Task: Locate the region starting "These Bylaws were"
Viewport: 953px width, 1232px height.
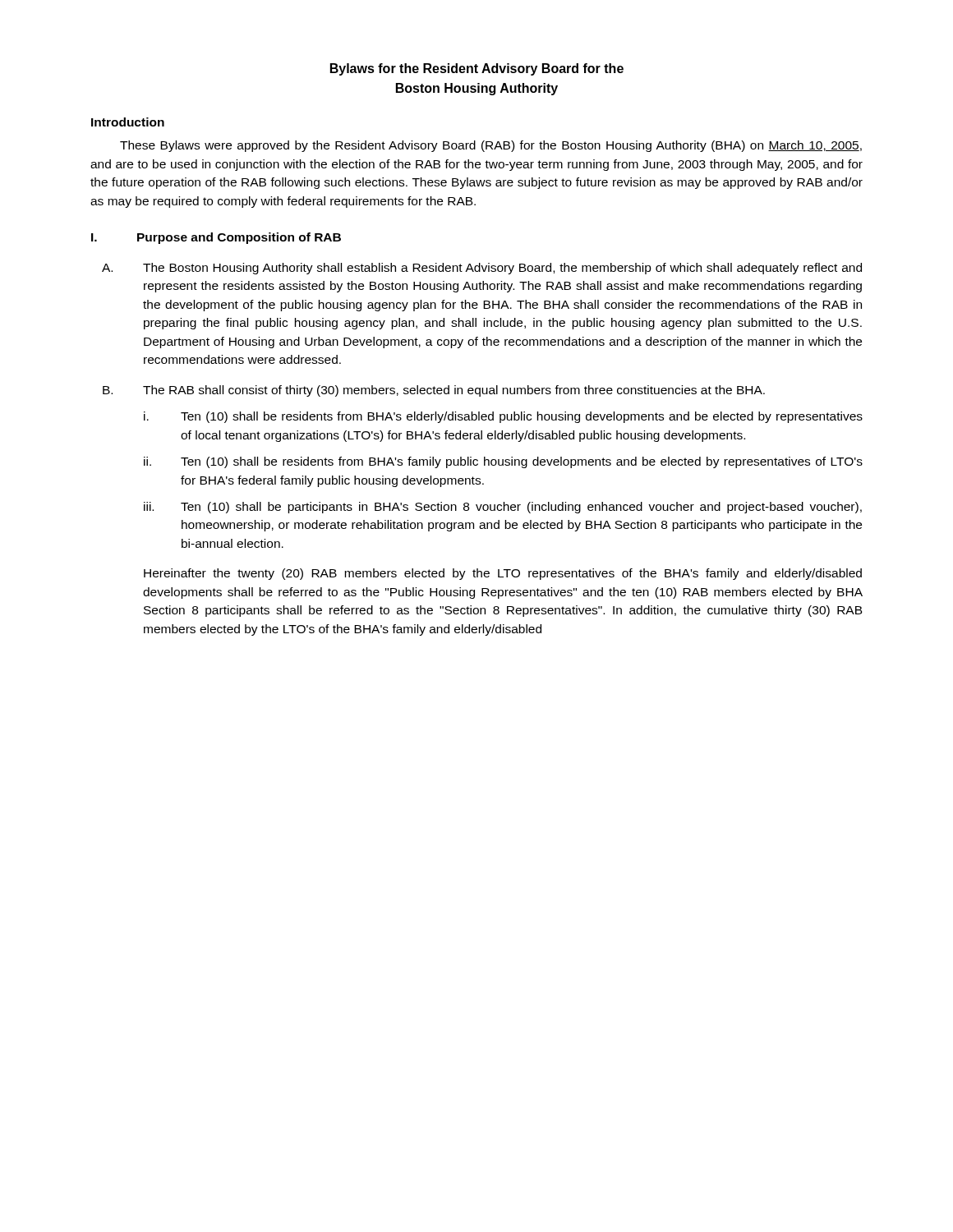Action: (x=476, y=174)
